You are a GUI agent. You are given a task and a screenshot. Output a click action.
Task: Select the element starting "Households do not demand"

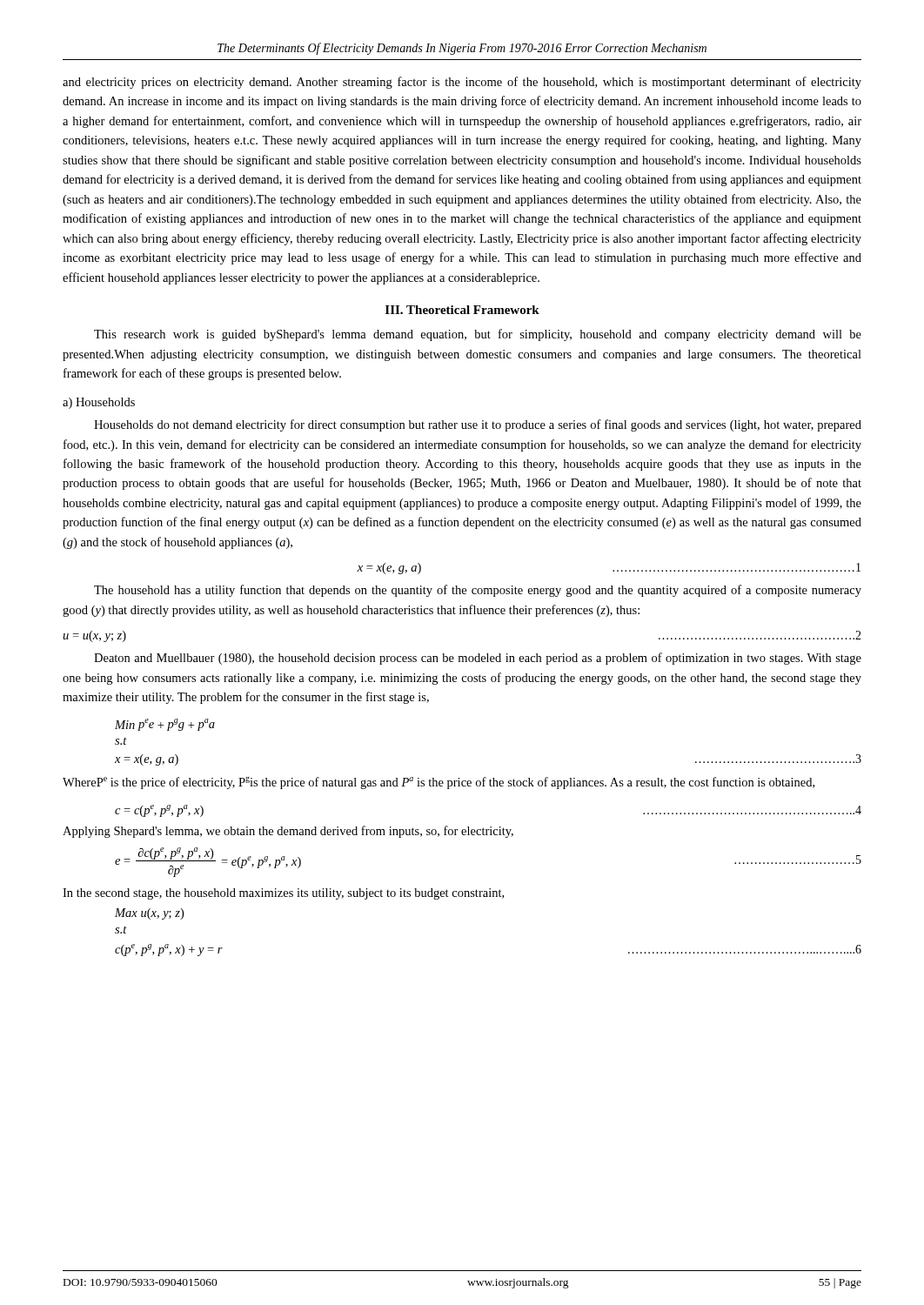coord(462,483)
